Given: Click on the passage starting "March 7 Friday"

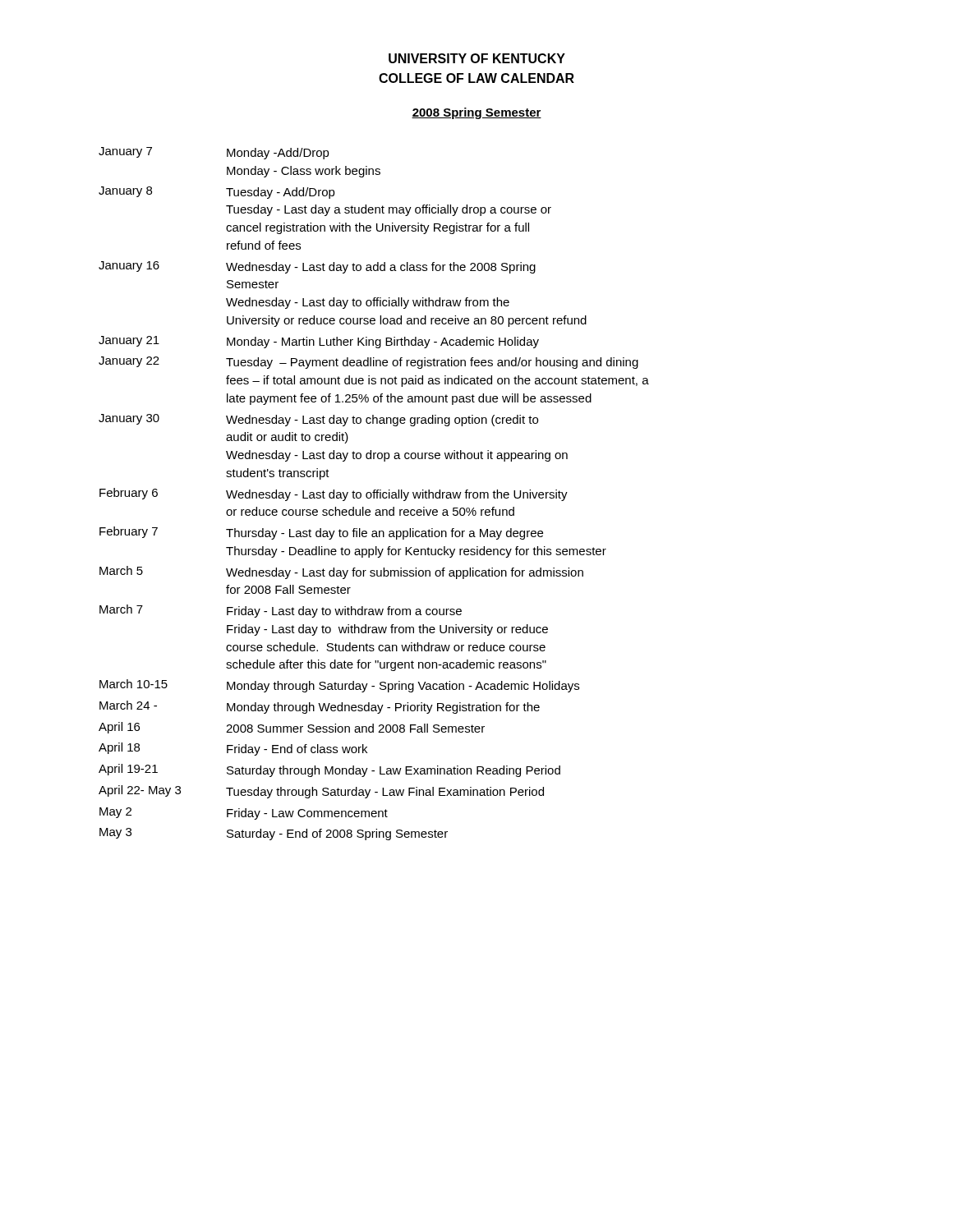Looking at the screenshot, I should [x=476, y=638].
